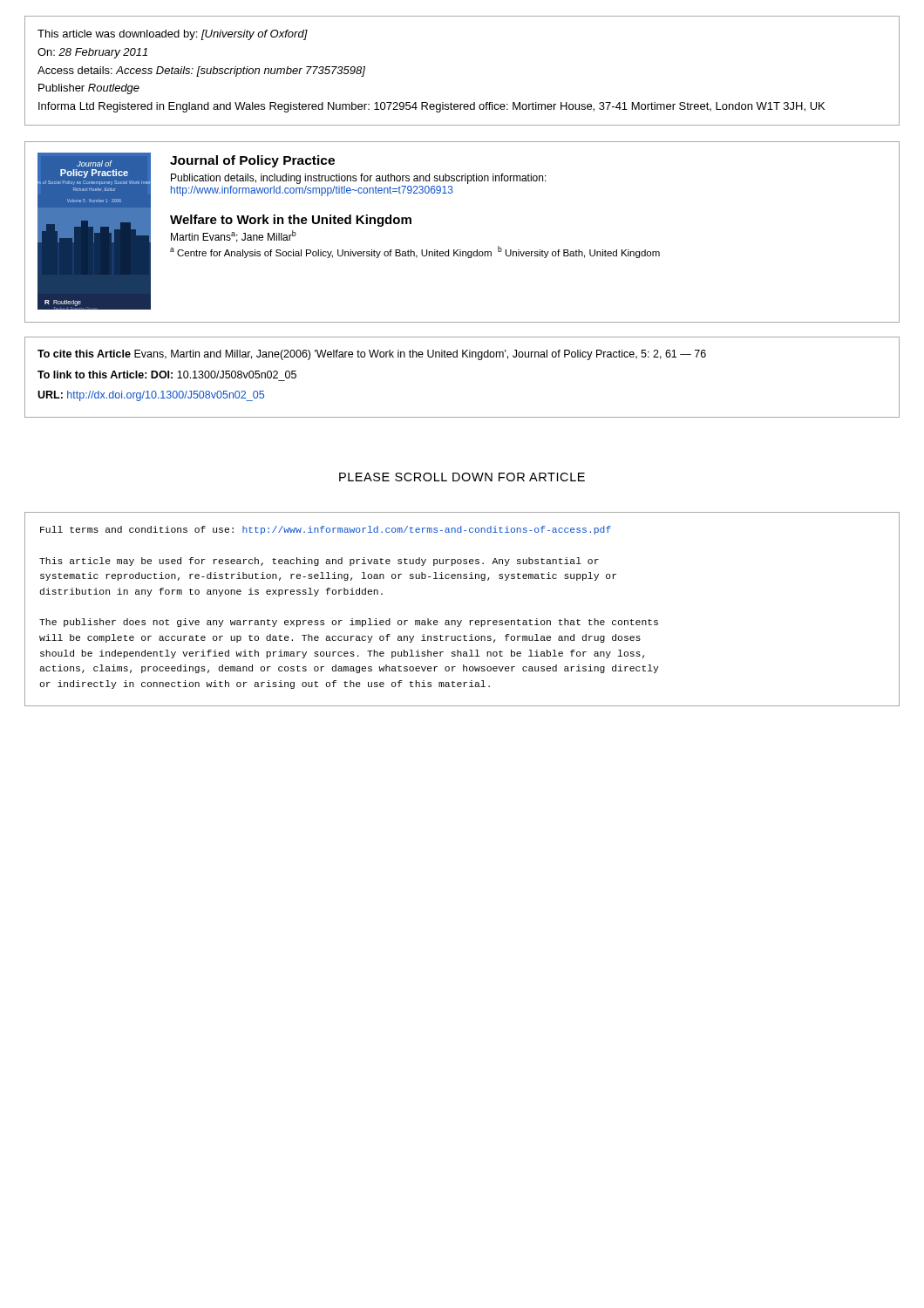924x1308 pixels.
Task: Locate the block starting "Publication details, including"
Action: click(x=358, y=184)
